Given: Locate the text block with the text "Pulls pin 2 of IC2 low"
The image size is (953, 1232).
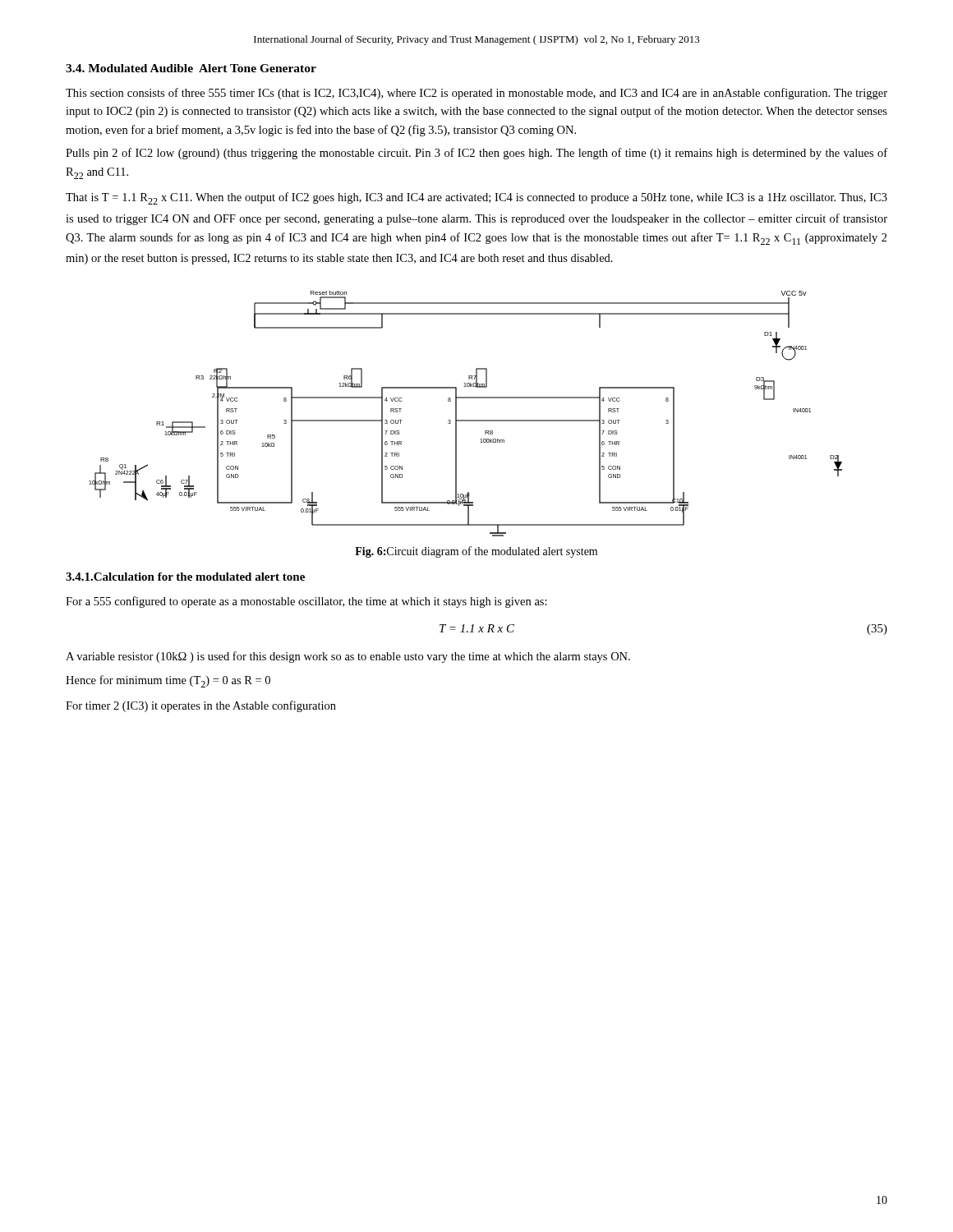Looking at the screenshot, I should click(x=476, y=164).
